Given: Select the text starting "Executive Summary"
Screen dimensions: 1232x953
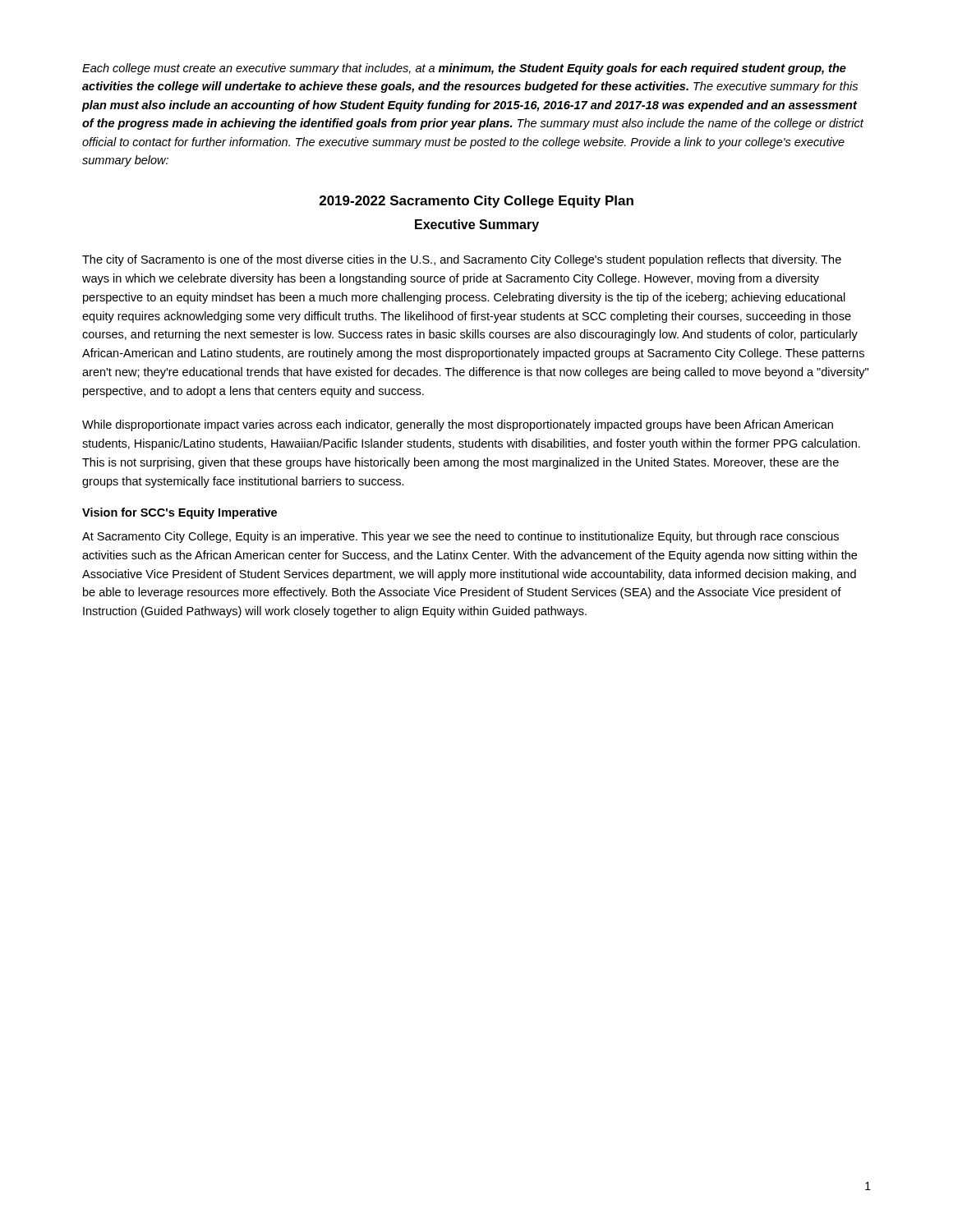Looking at the screenshot, I should 476,224.
